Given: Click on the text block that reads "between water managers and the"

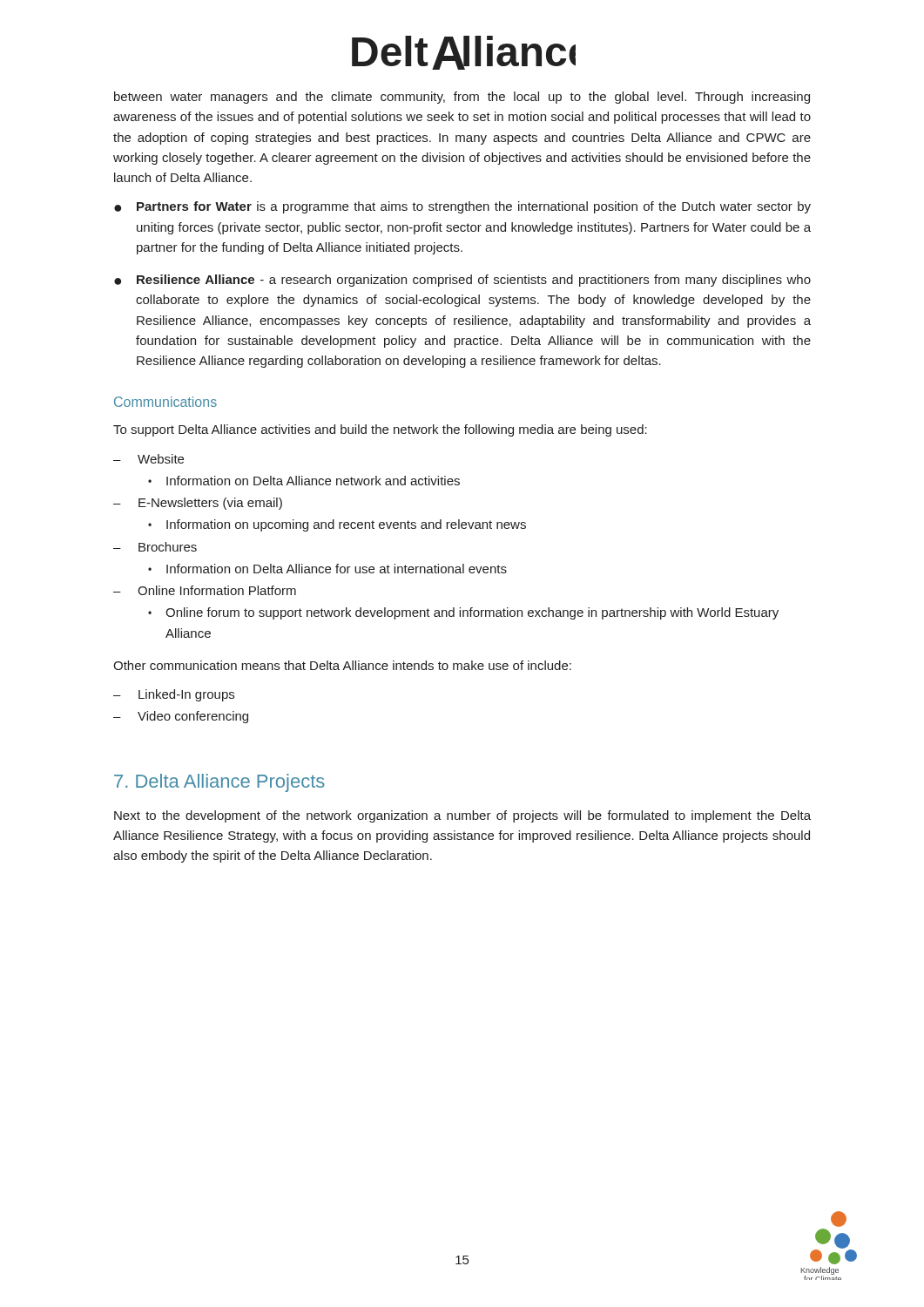Looking at the screenshot, I should (462, 137).
